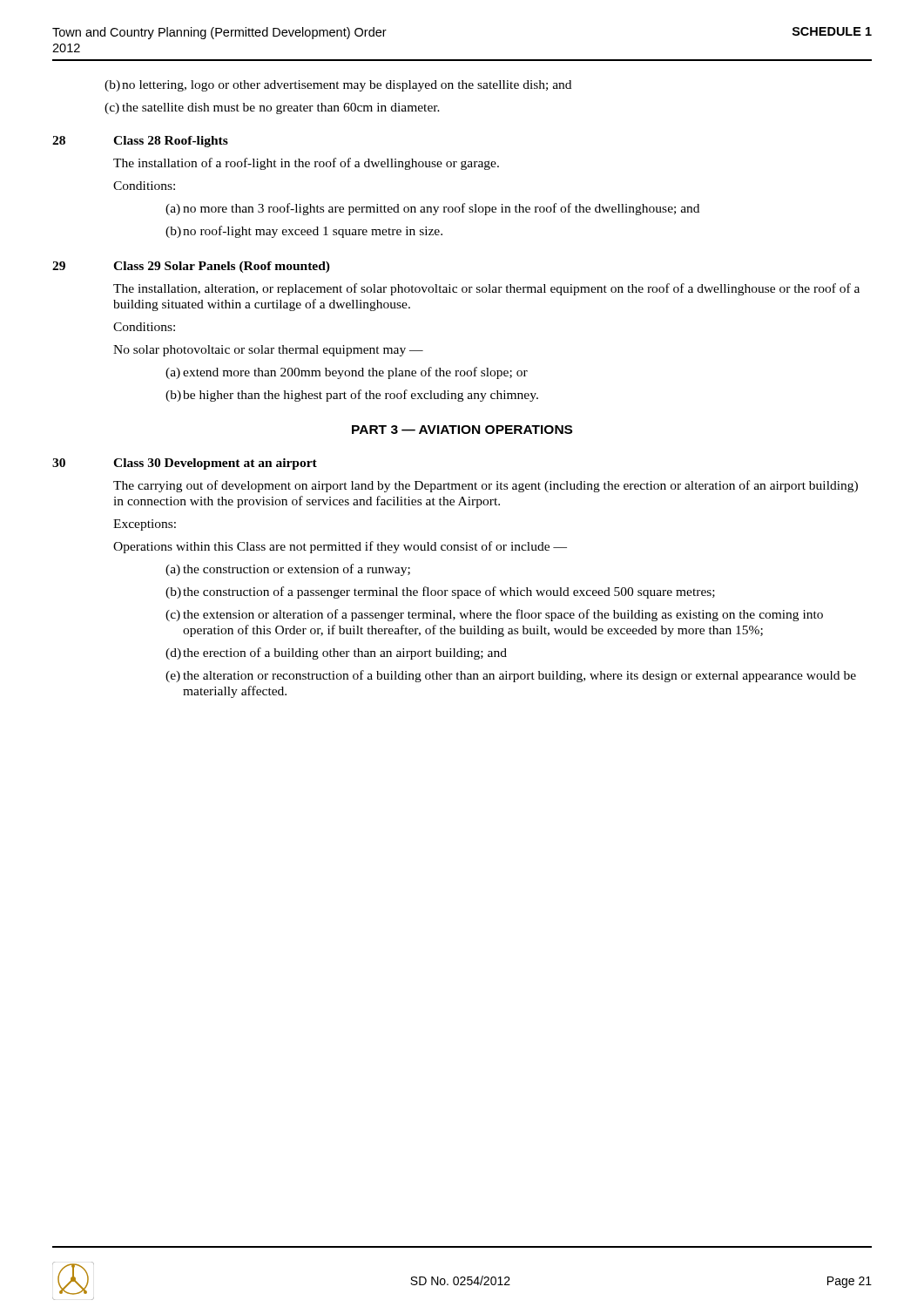Click where it says "PART 3 — AVIATION OPERATIONS"
Viewport: 924px width, 1307px height.
[x=462, y=429]
